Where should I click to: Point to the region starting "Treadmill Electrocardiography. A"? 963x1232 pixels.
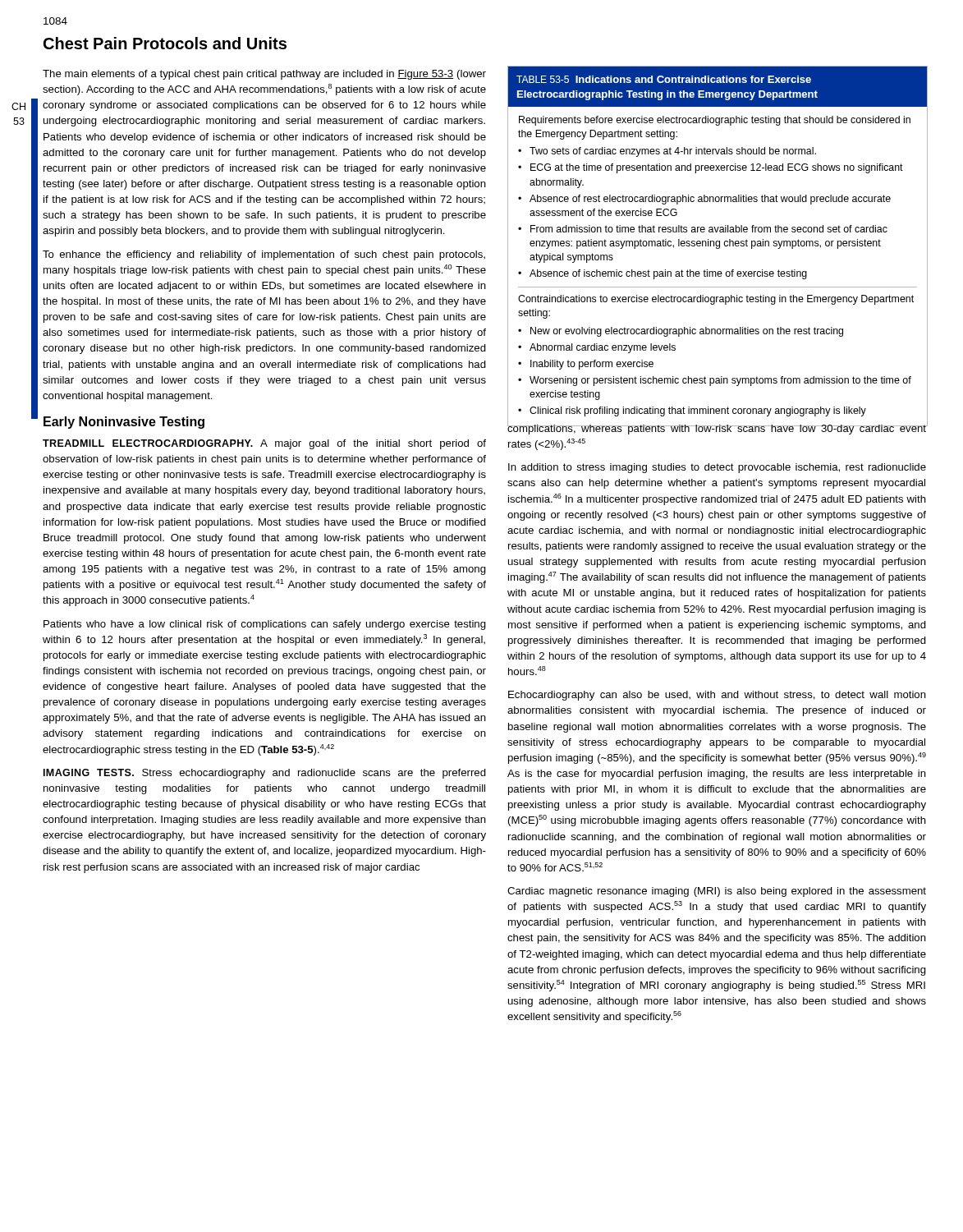(x=264, y=522)
